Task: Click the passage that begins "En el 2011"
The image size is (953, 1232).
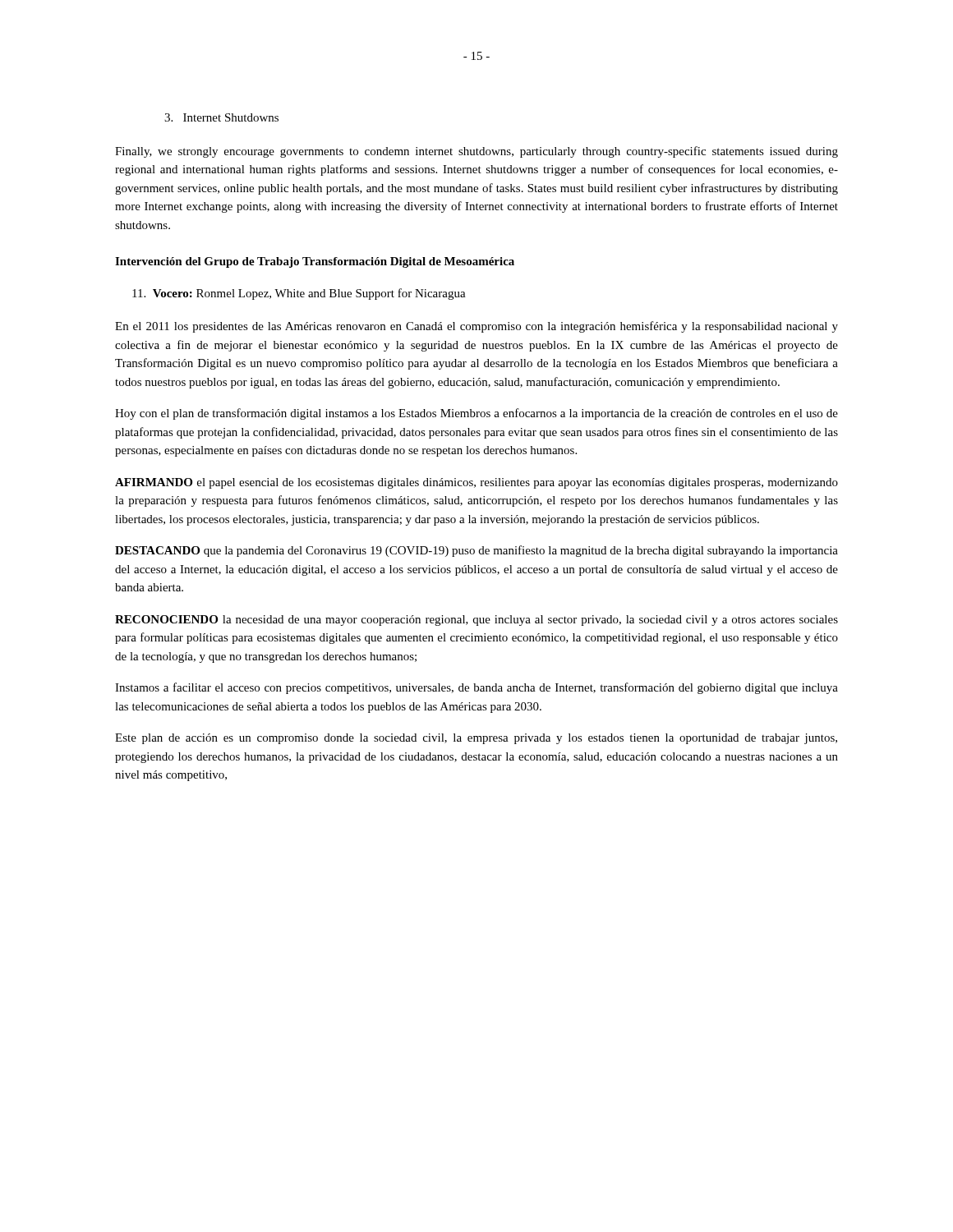Action: (x=476, y=354)
